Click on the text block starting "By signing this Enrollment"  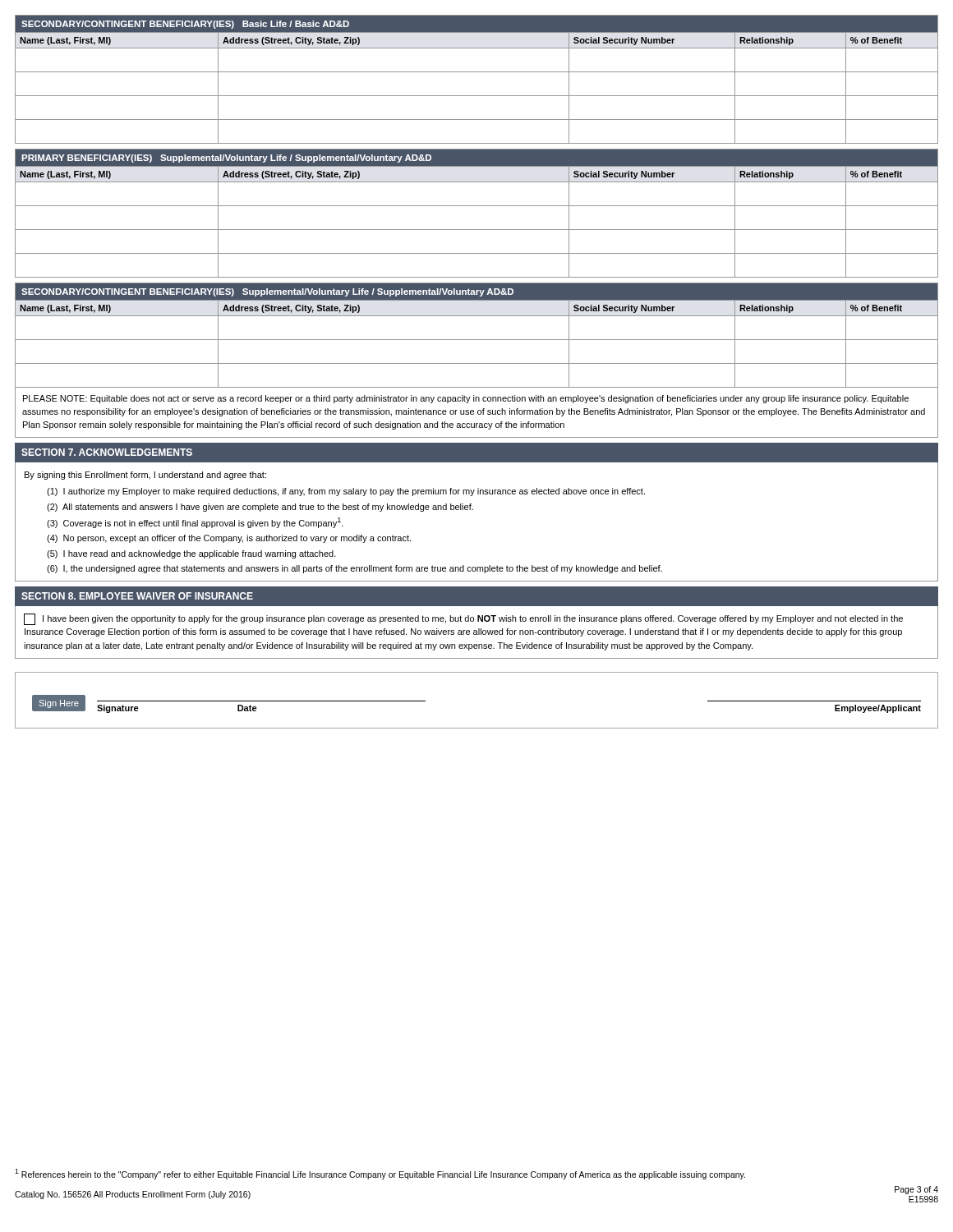(145, 476)
